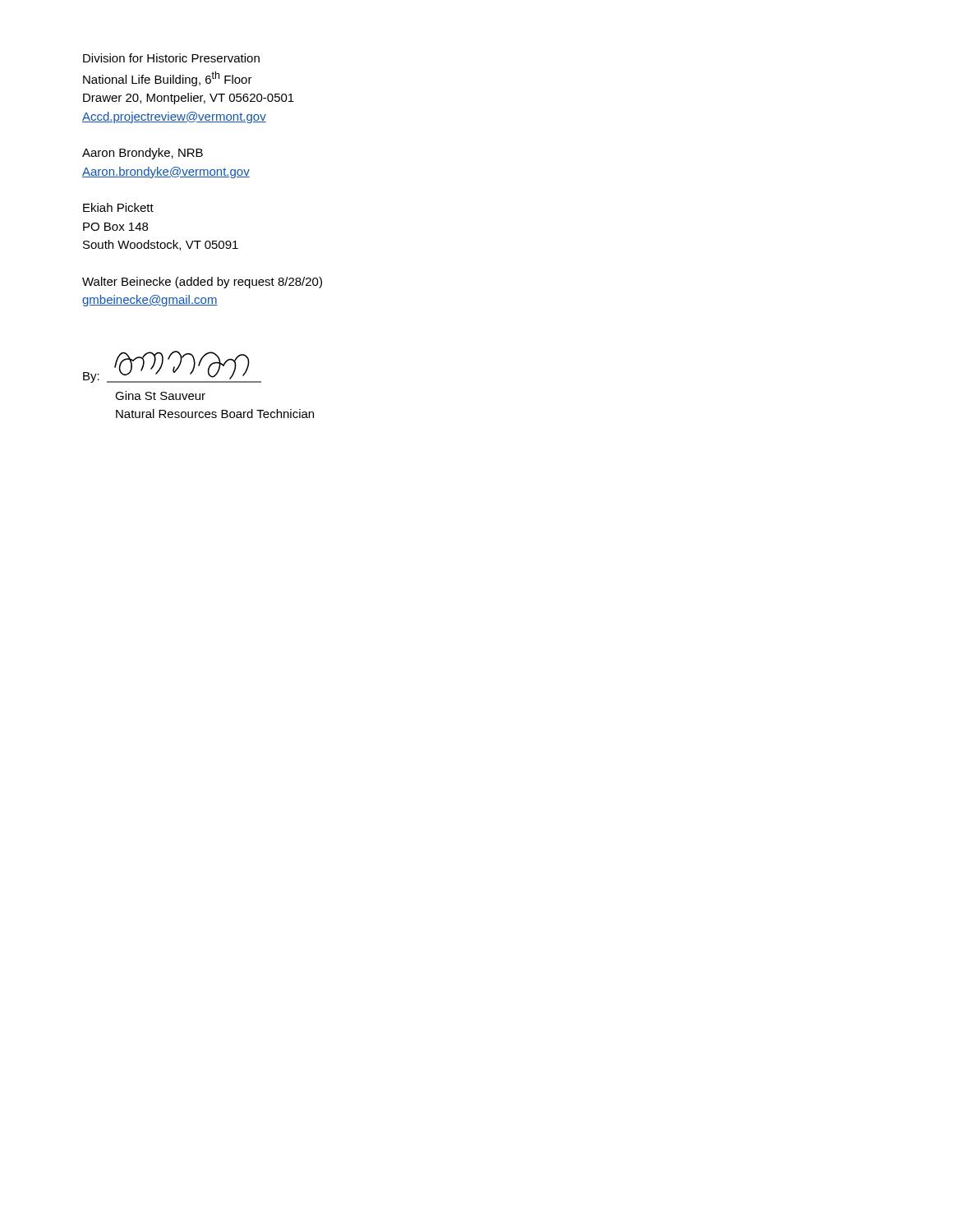Locate the text block containing "Walter Beinecke (added"
953x1232 pixels.
point(203,290)
